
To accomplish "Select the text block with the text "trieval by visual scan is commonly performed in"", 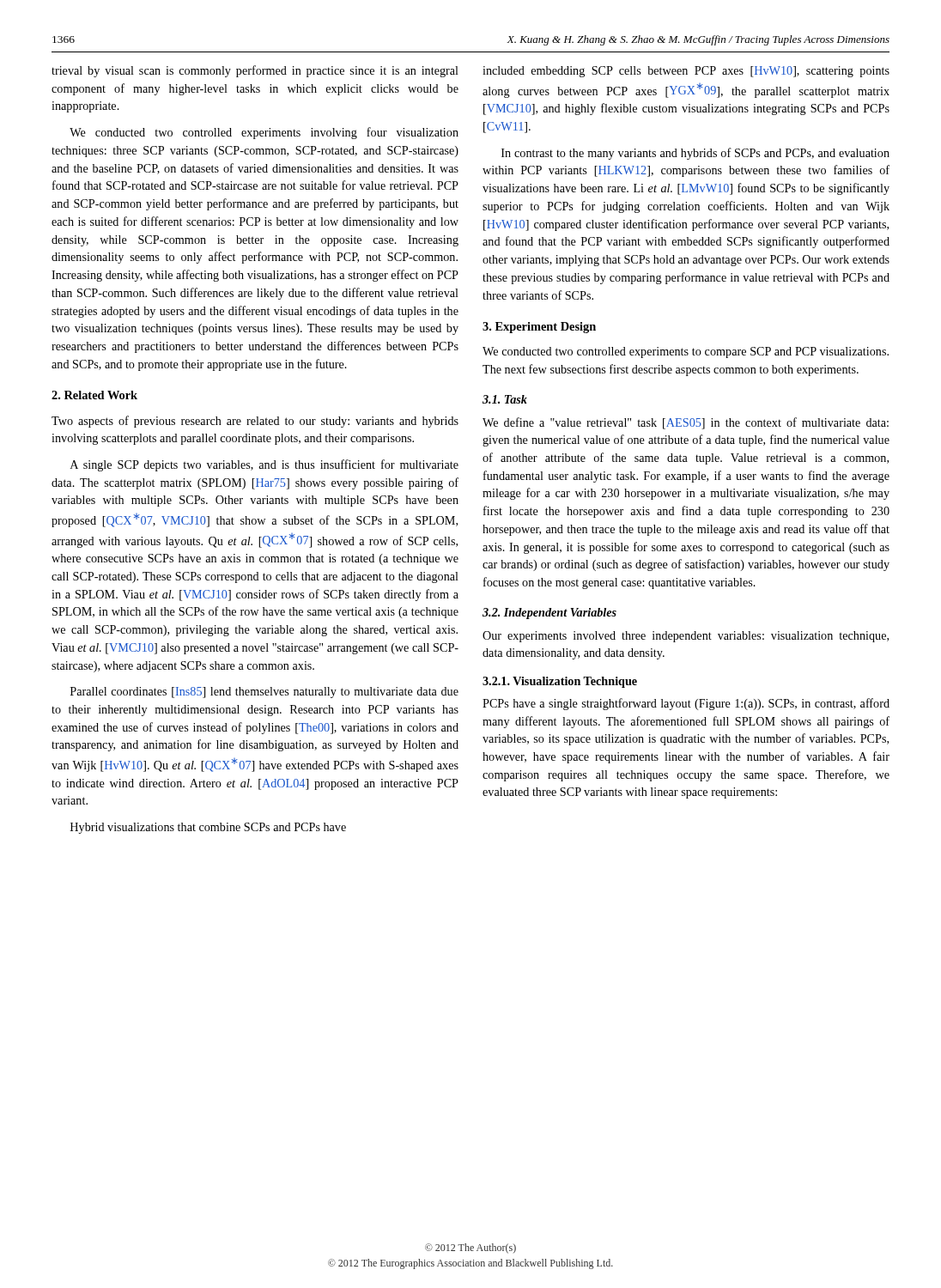I will point(255,217).
